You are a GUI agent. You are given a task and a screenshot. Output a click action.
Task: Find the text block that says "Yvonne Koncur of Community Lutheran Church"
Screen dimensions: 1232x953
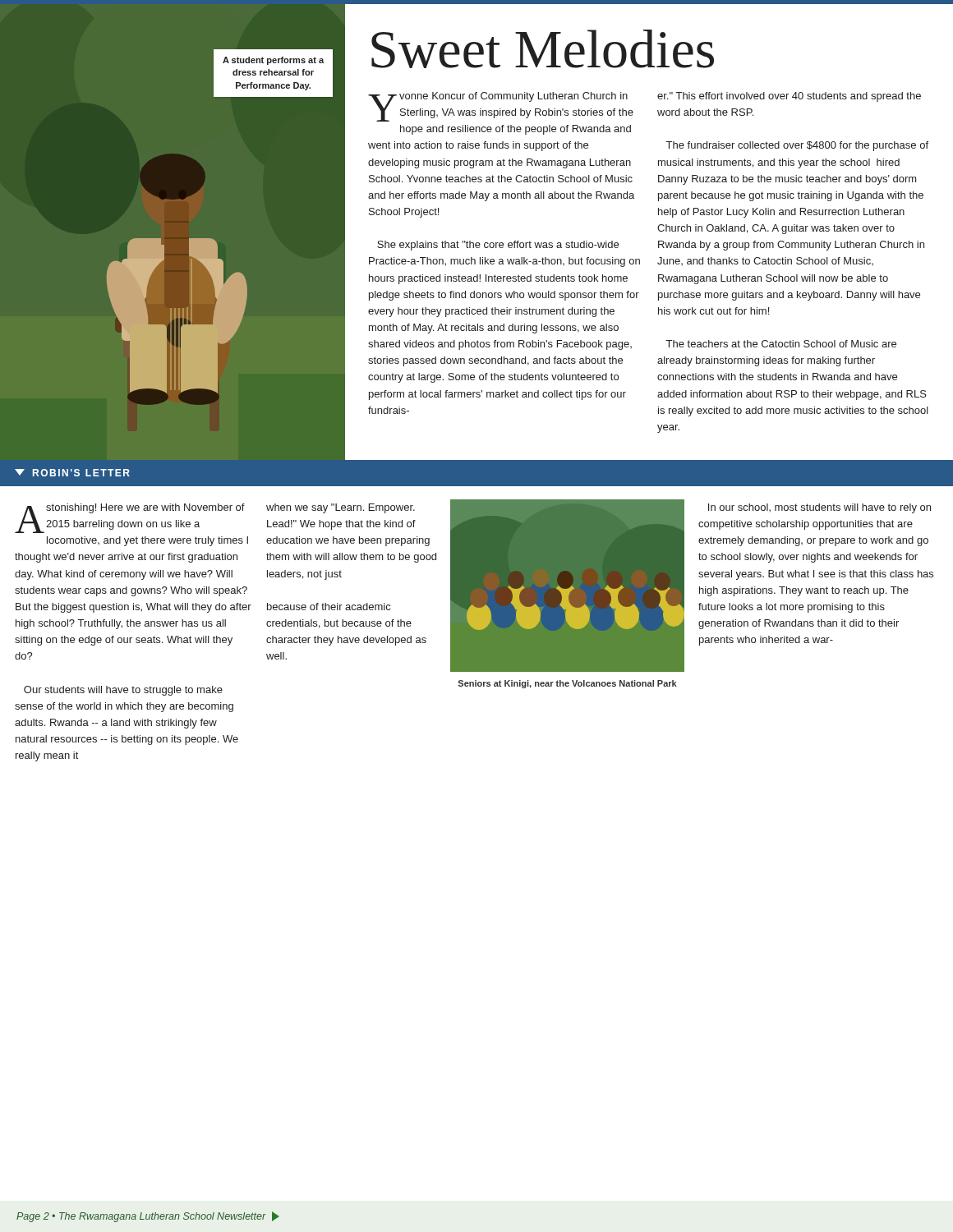504,252
